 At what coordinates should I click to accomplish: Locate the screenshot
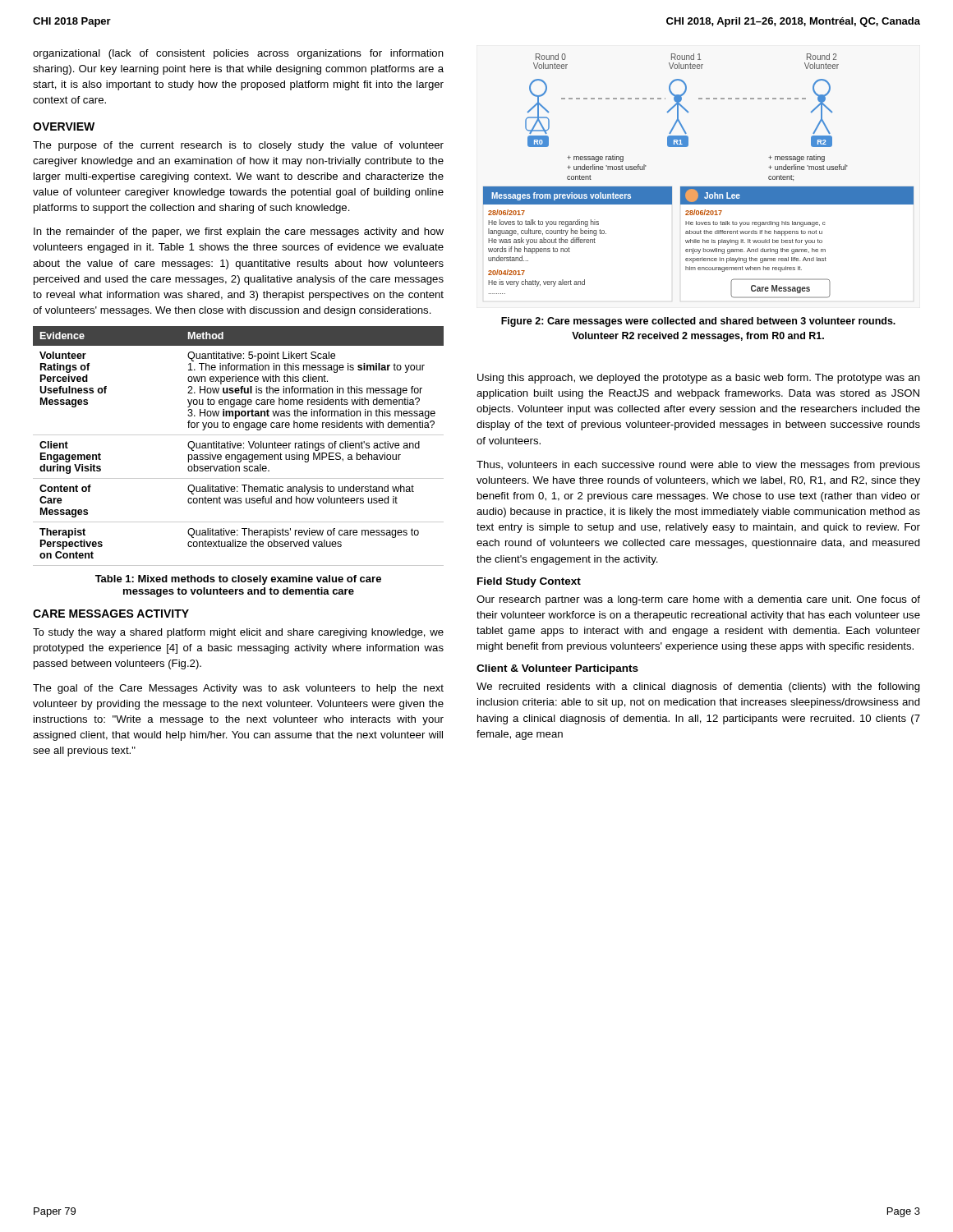click(698, 177)
